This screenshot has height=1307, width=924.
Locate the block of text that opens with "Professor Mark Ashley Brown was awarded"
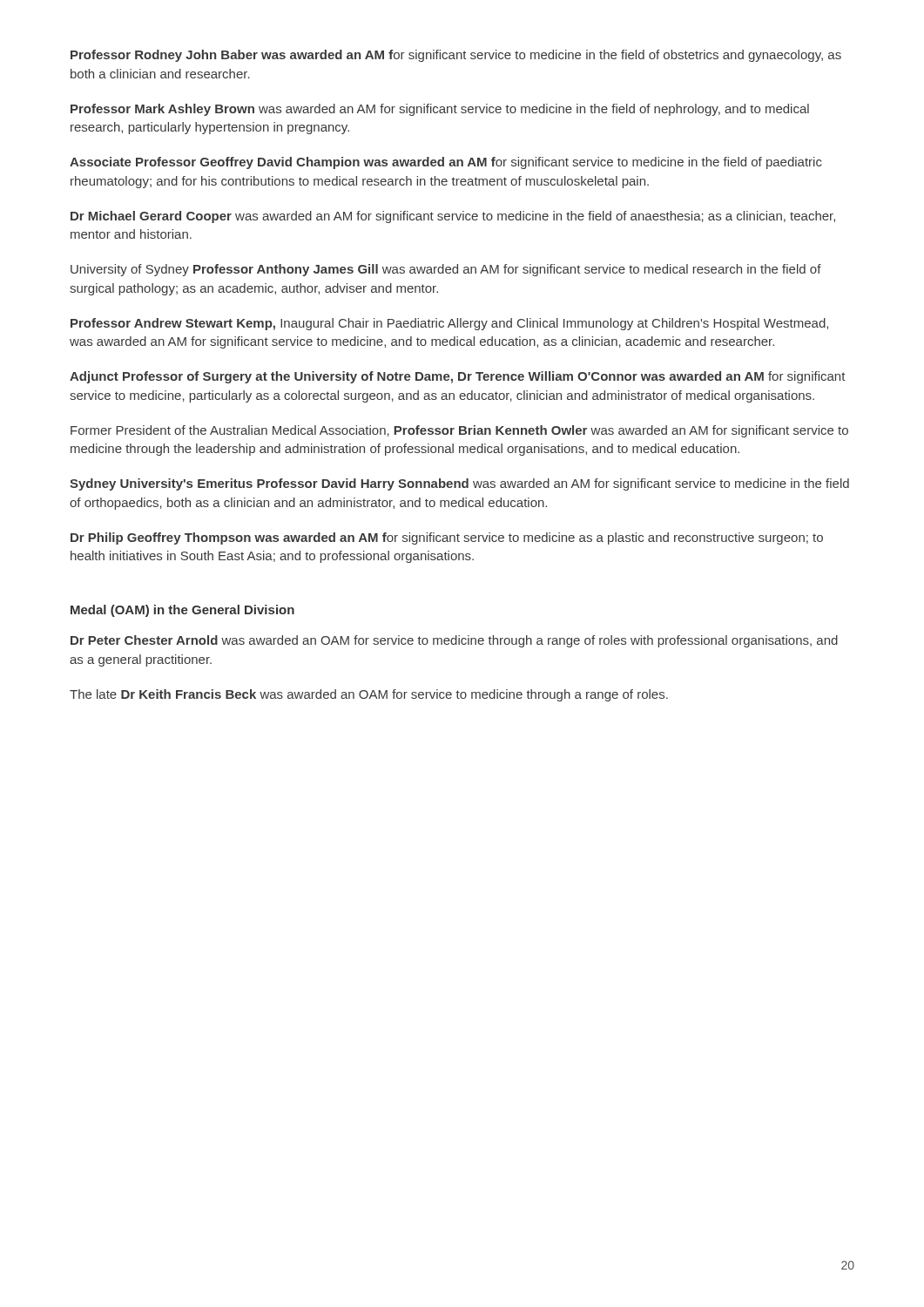(440, 117)
